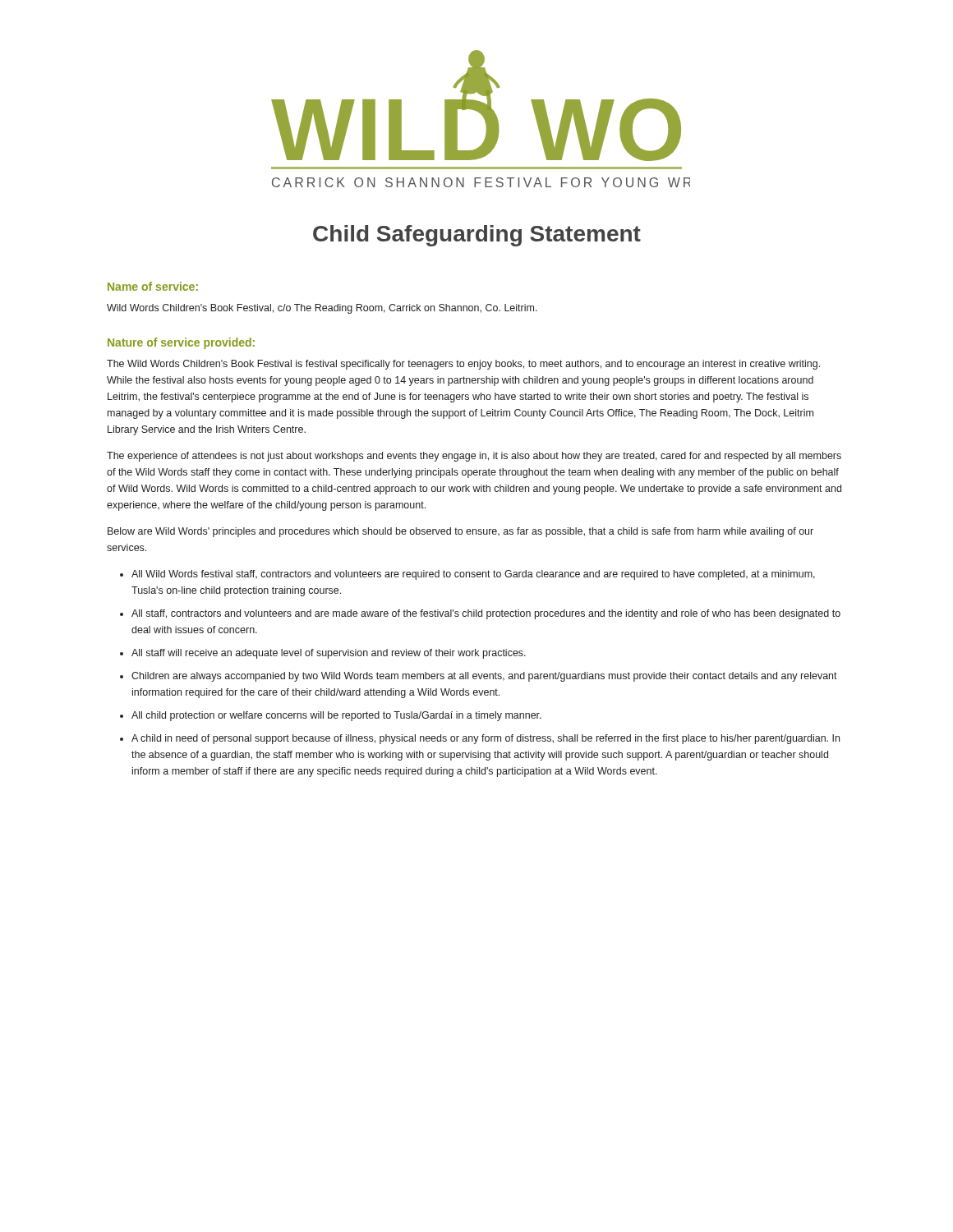
Task: Where is the passage that starts "All staff will receive an adequate level"?
Action: (x=329, y=653)
